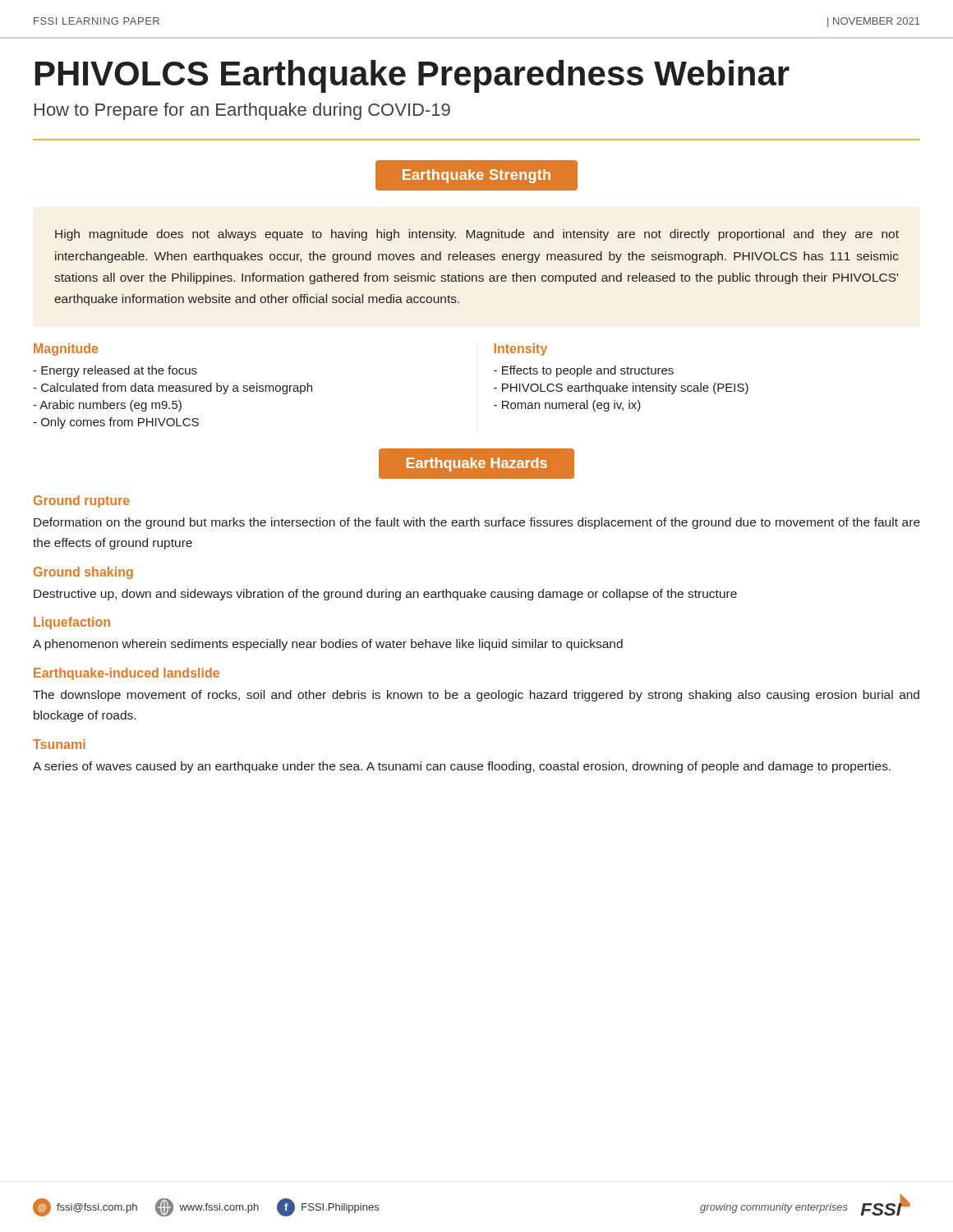
Task: Find the block starting "Roman numeral (eg iv, ix)"
Action: point(567,404)
